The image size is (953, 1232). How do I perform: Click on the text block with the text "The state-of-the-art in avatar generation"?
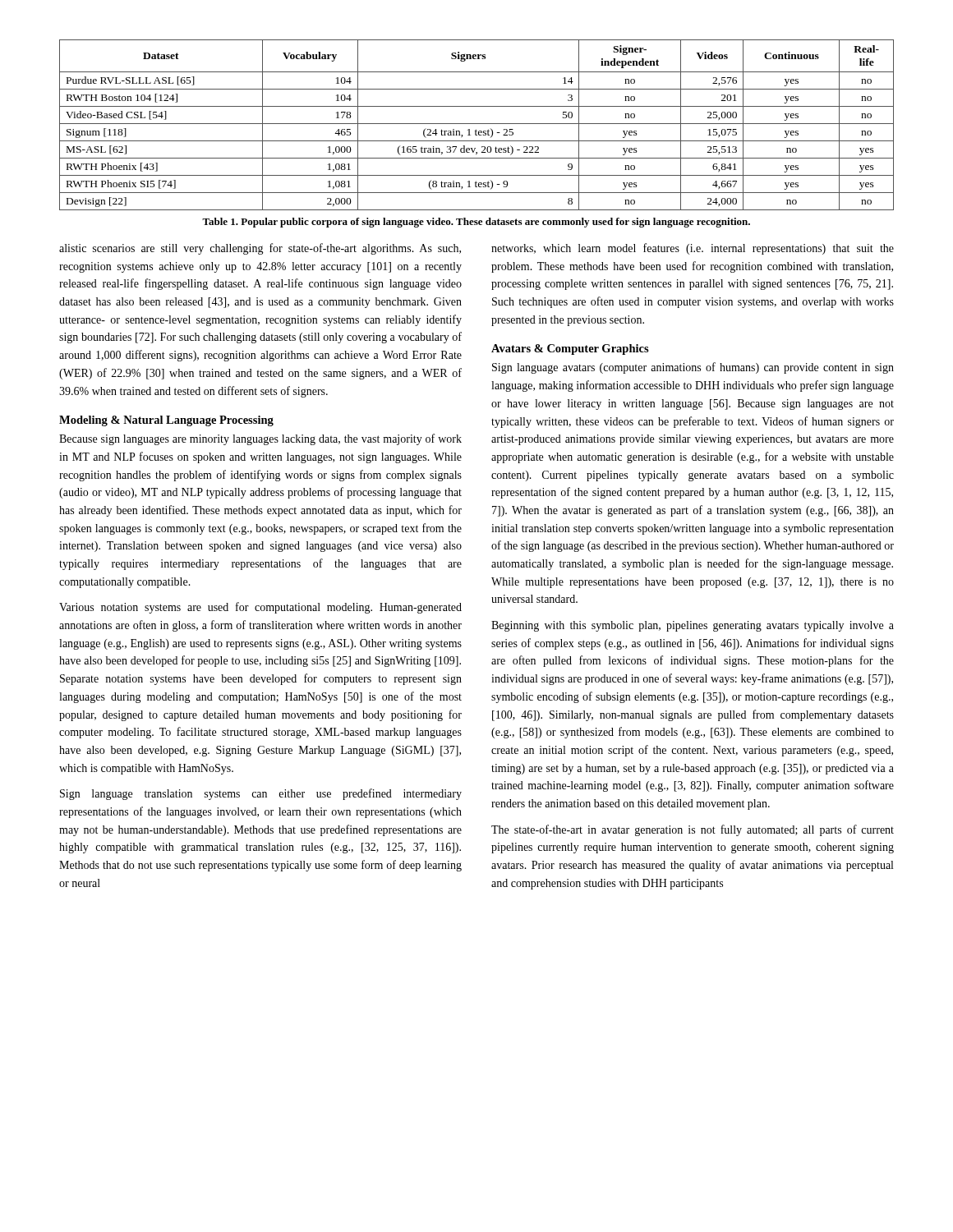point(693,856)
